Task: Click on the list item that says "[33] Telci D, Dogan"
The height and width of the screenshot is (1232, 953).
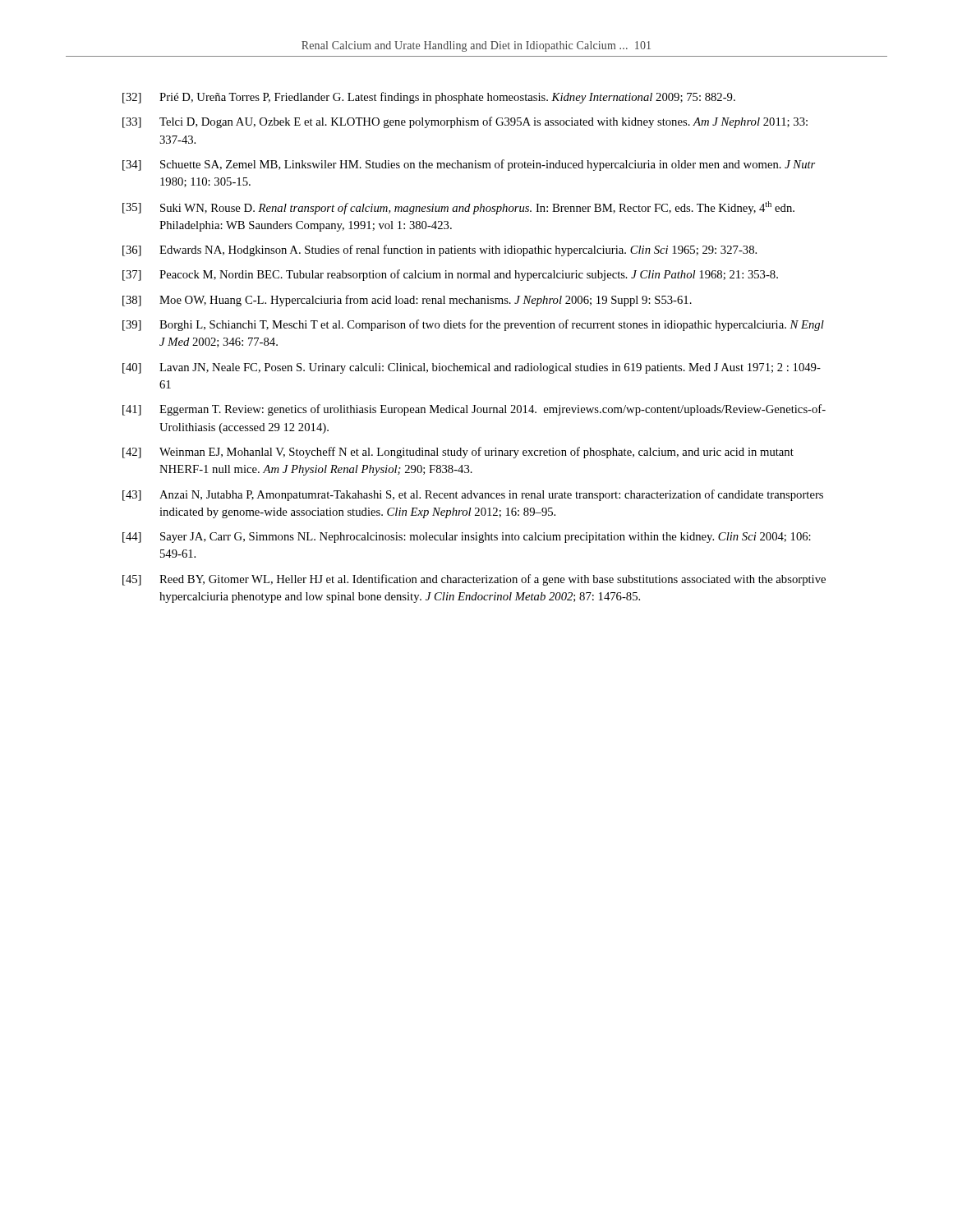Action: coord(476,131)
